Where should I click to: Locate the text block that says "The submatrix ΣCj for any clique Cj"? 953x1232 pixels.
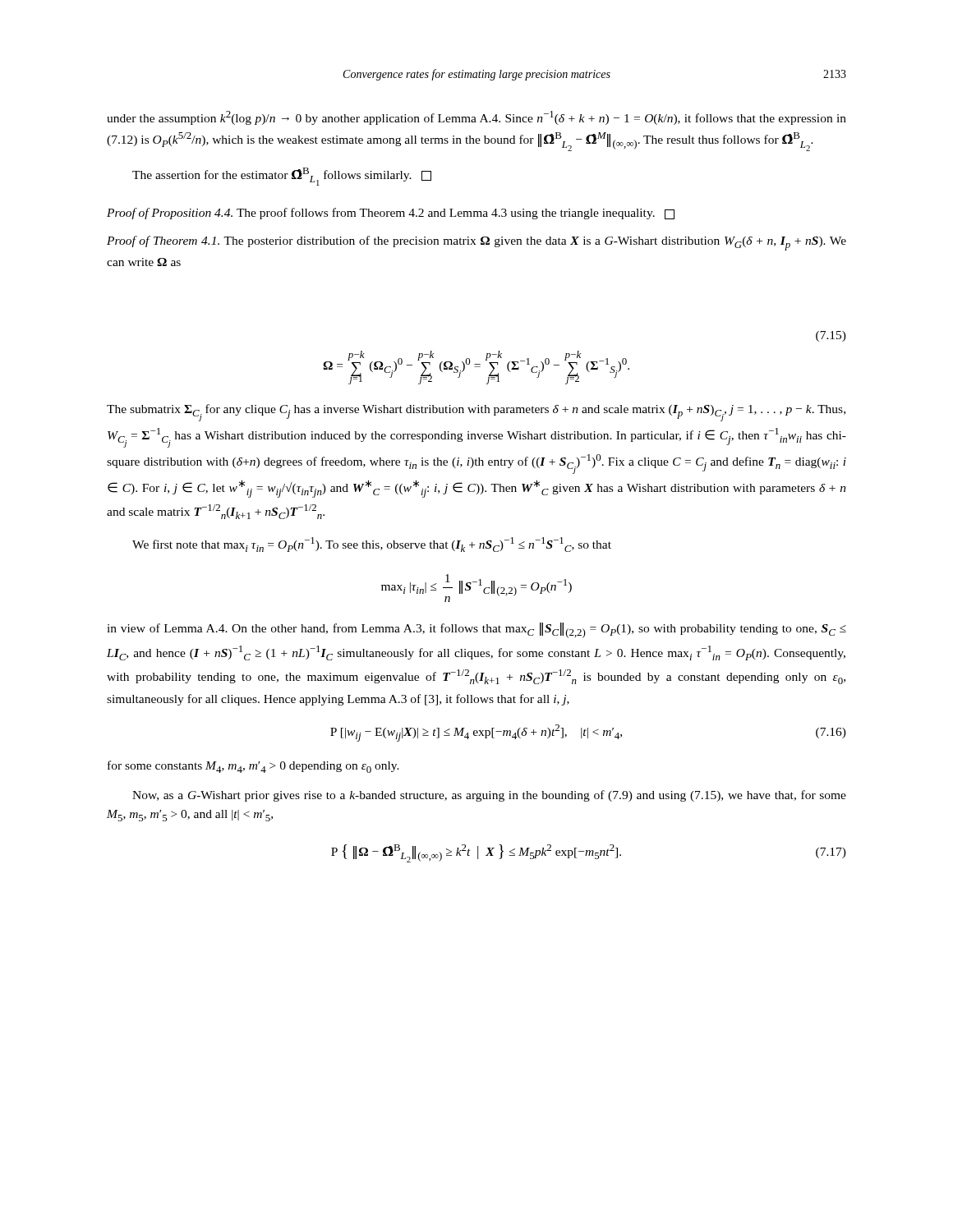476,462
